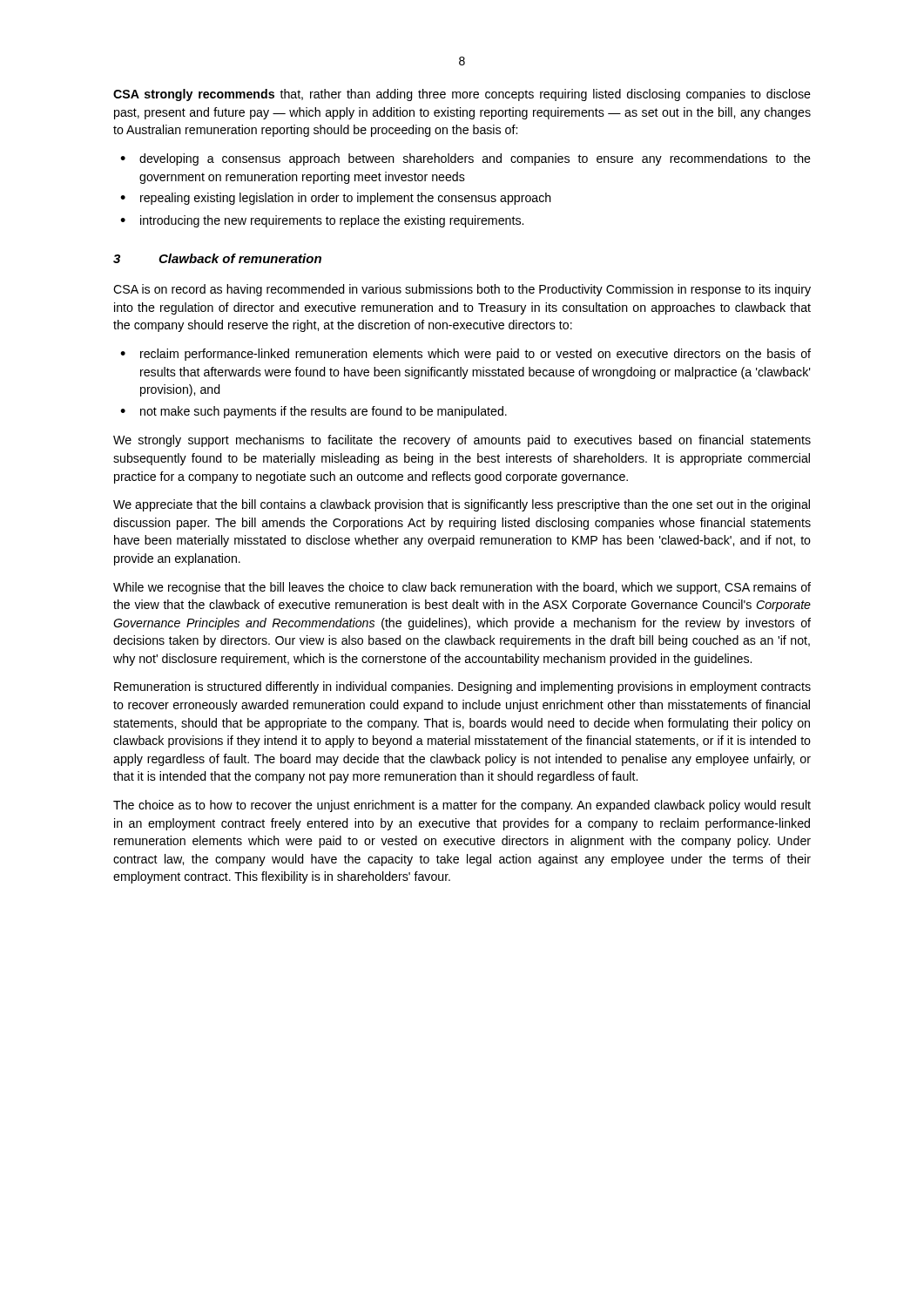Click on the text block that reads "While we recognise that the bill leaves"
Screen dimensions: 1307x924
(462, 623)
